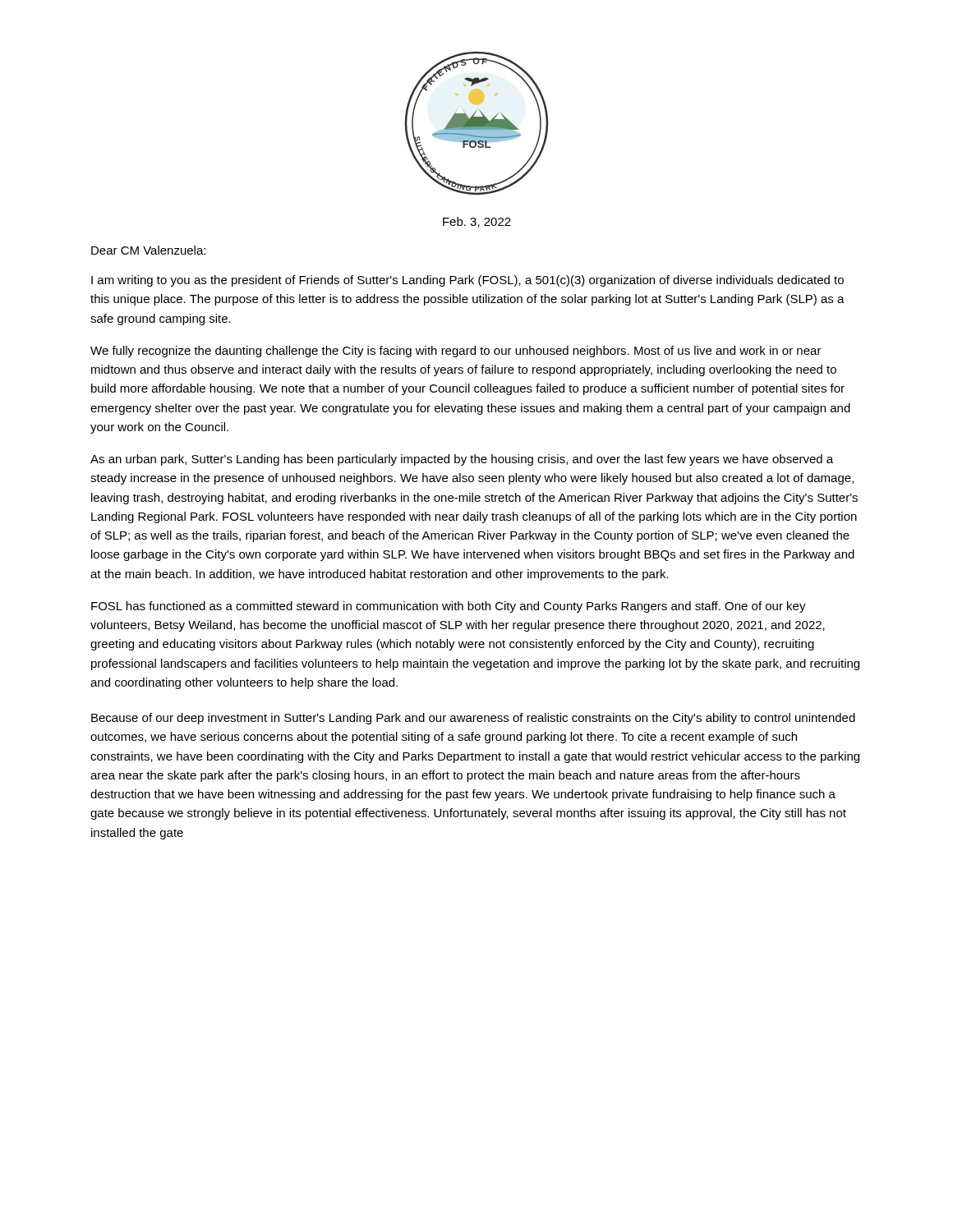Viewport: 953px width, 1232px height.
Task: Find "Feb. 3, 2022" on this page
Action: tap(476, 221)
